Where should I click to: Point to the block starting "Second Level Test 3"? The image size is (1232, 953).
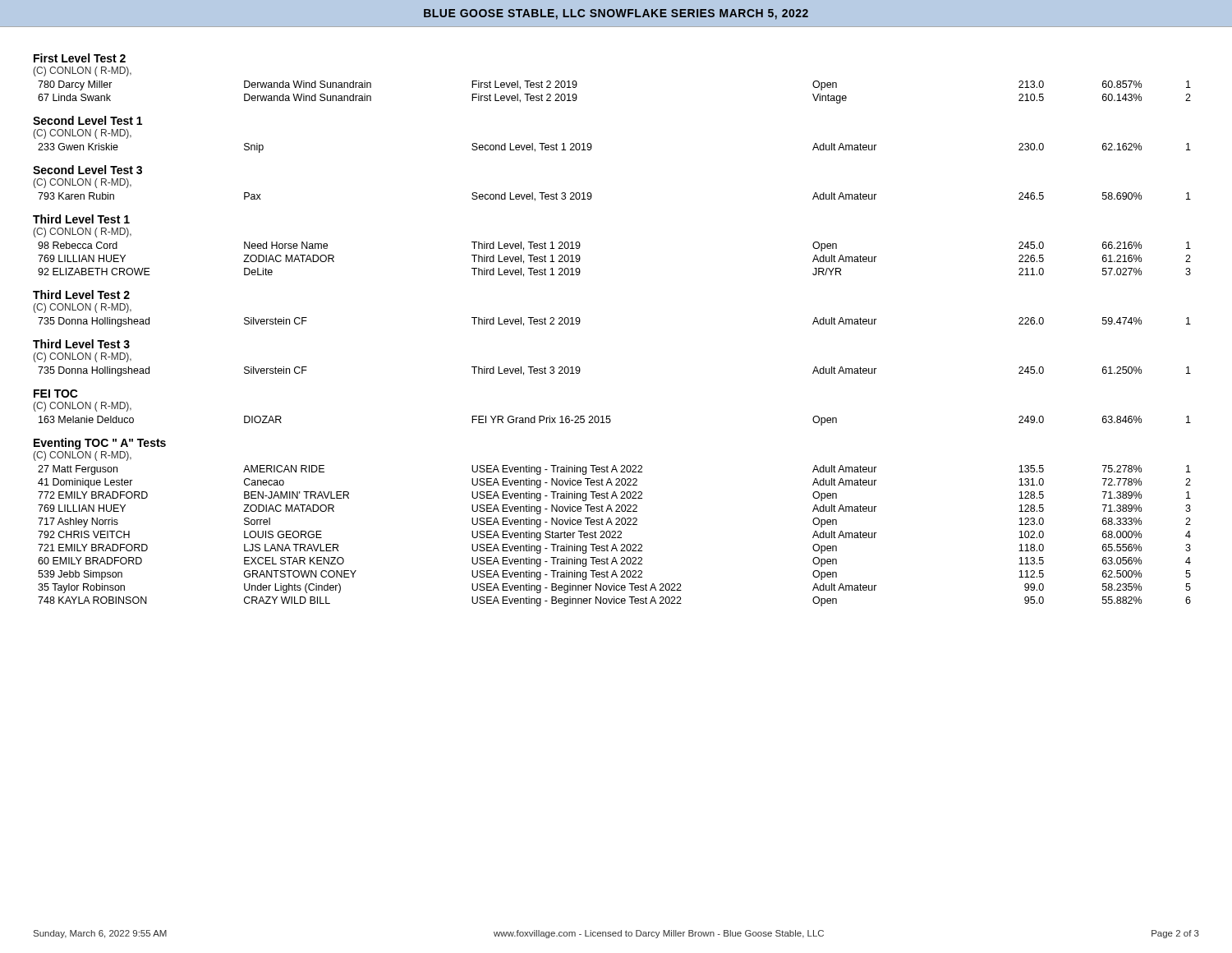point(88,170)
